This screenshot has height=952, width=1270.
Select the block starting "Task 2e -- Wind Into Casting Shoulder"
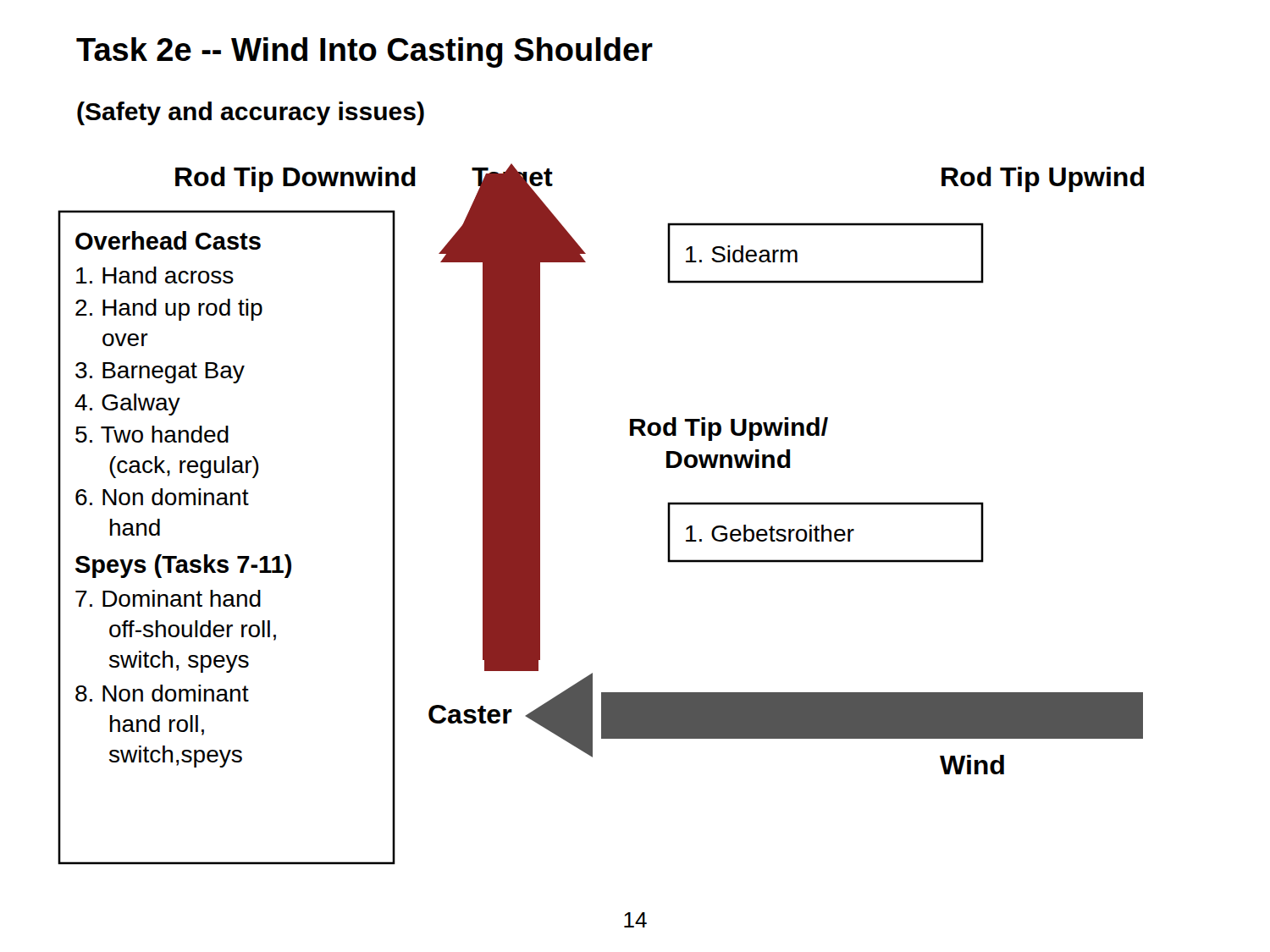point(364,50)
